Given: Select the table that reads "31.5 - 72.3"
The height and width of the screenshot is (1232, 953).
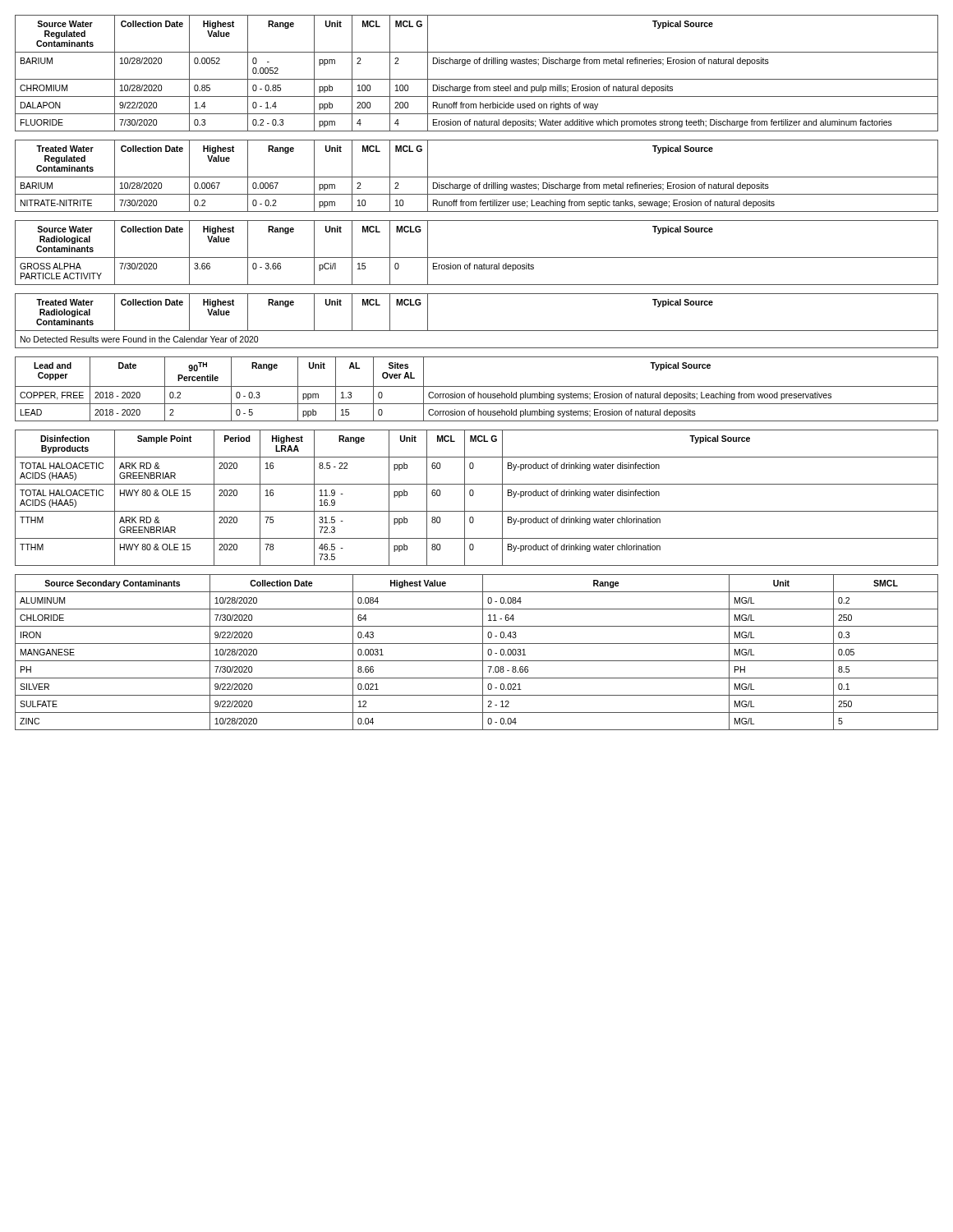Looking at the screenshot, I should (x=476, y=497).
